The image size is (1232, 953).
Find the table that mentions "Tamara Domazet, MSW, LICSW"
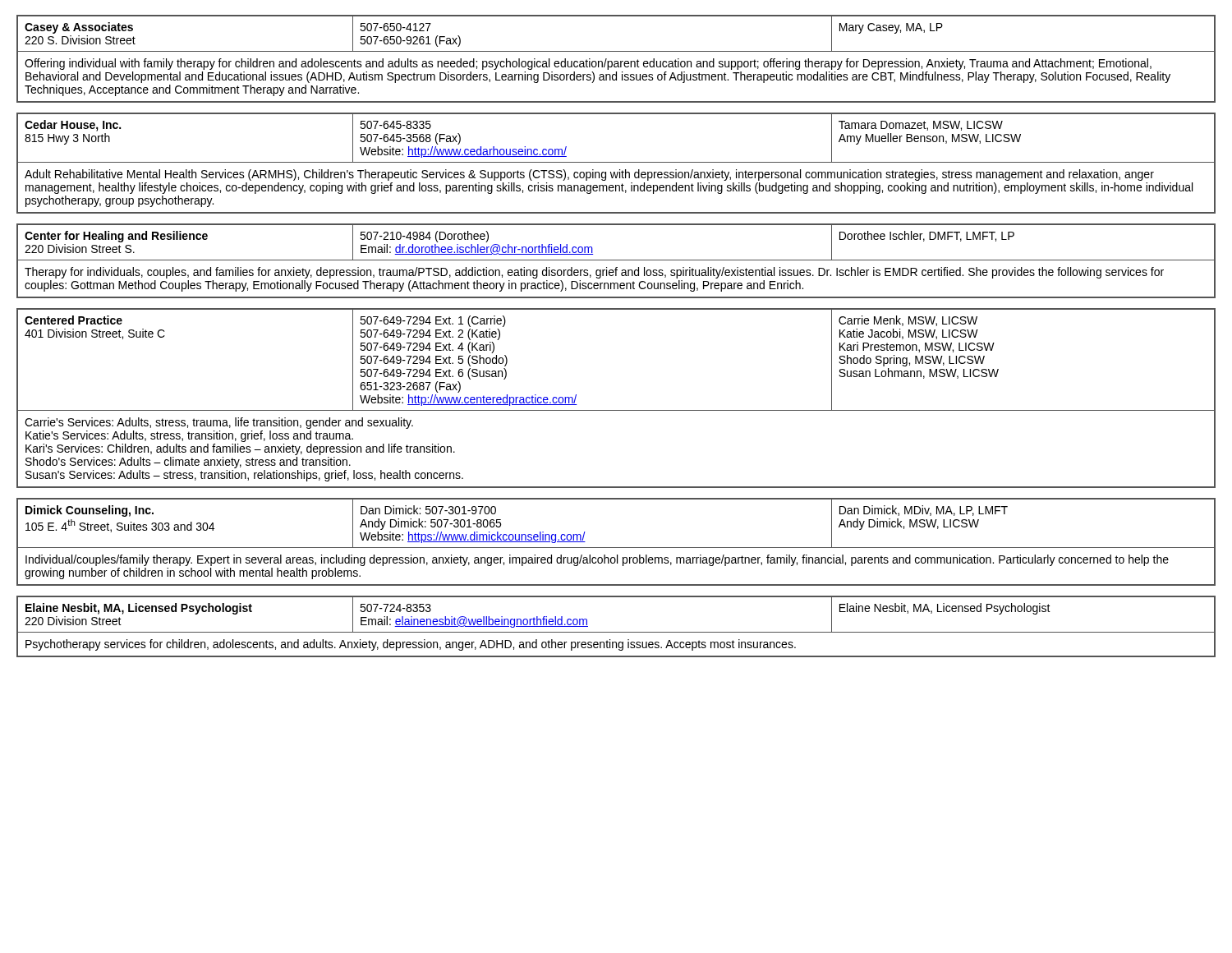click(616, 163)
